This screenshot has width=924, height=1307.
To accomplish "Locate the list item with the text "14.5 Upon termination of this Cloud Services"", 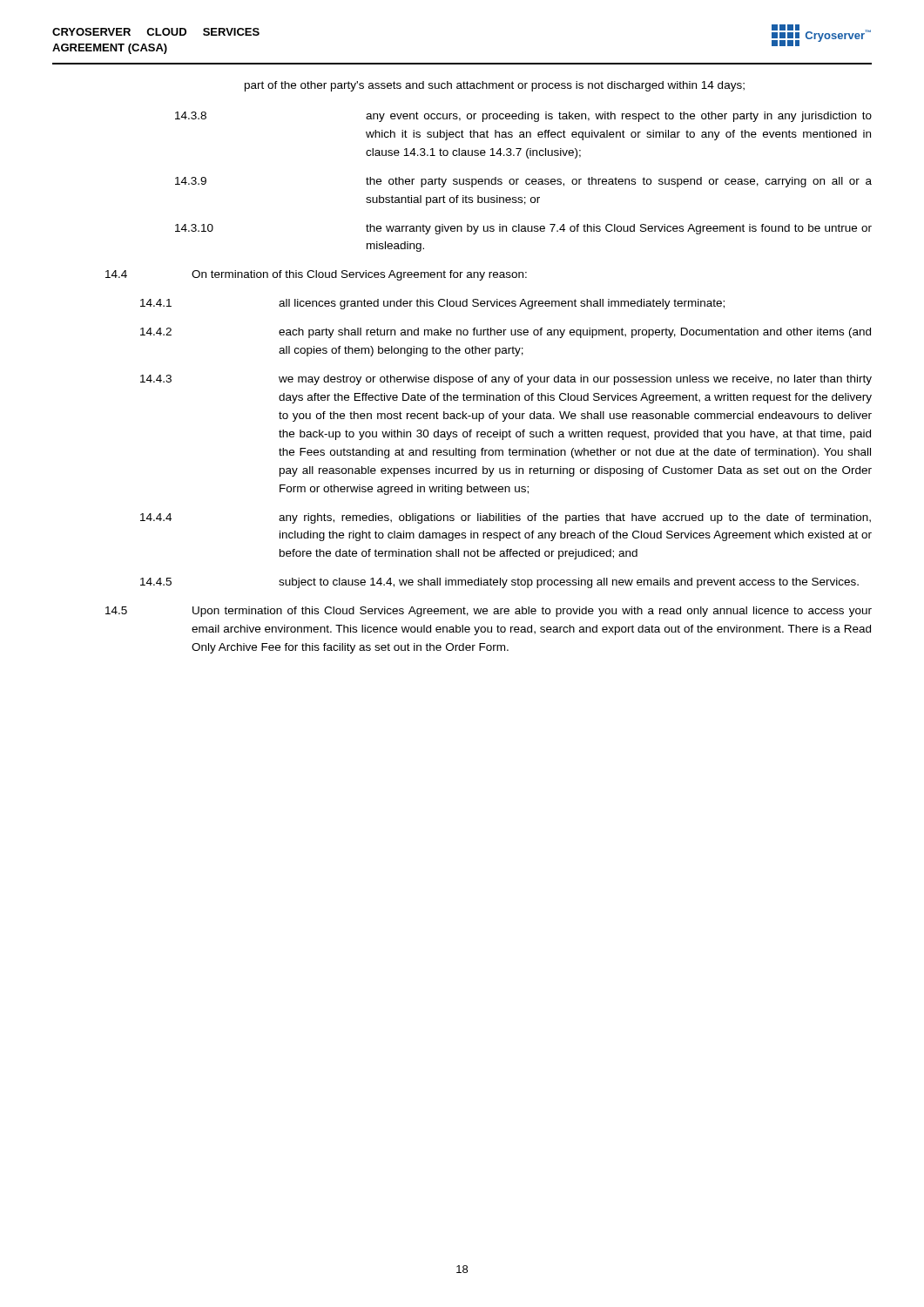I will [462, 630].
